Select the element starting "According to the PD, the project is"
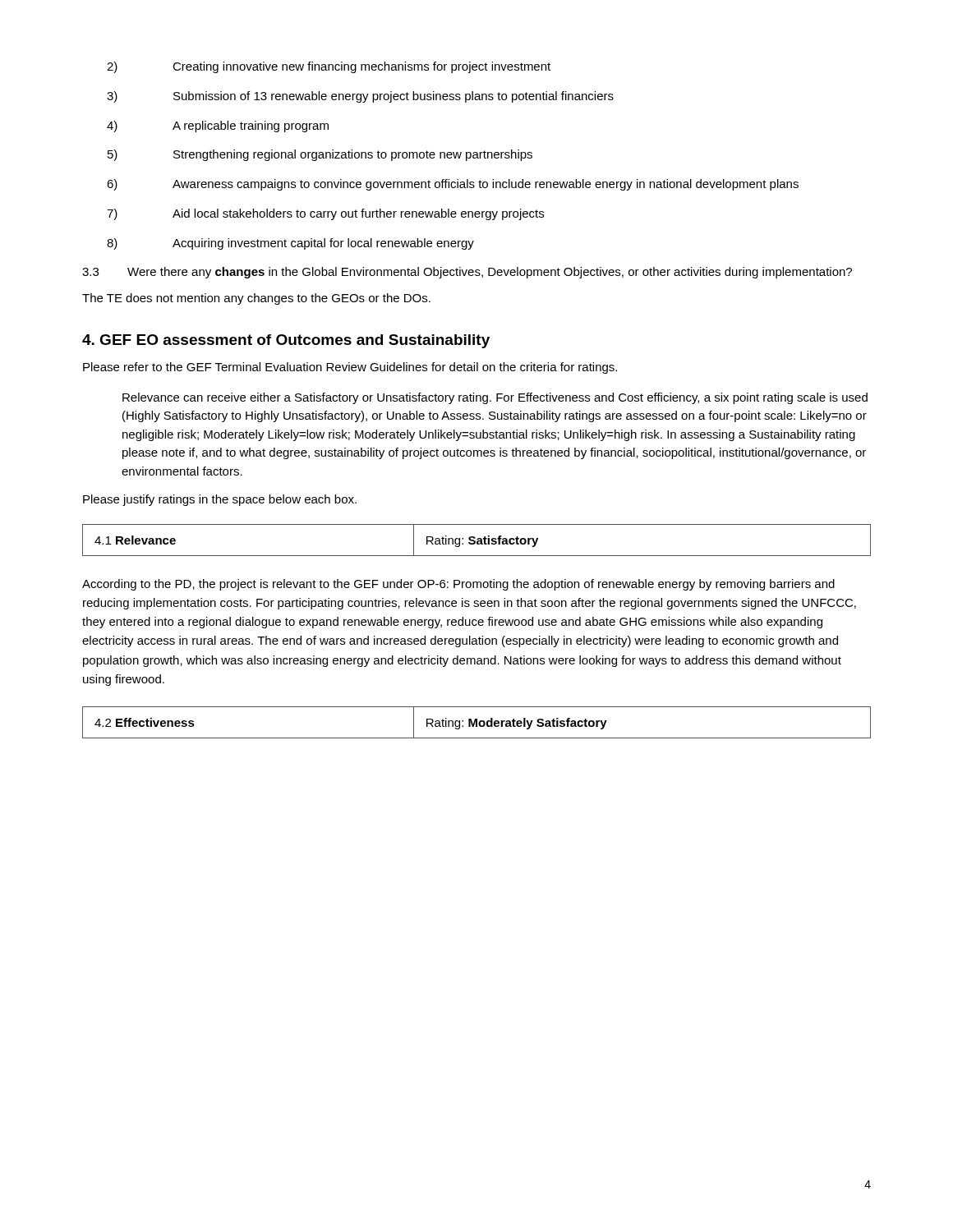Screen dimensions: 1232x953 (469, 631)
